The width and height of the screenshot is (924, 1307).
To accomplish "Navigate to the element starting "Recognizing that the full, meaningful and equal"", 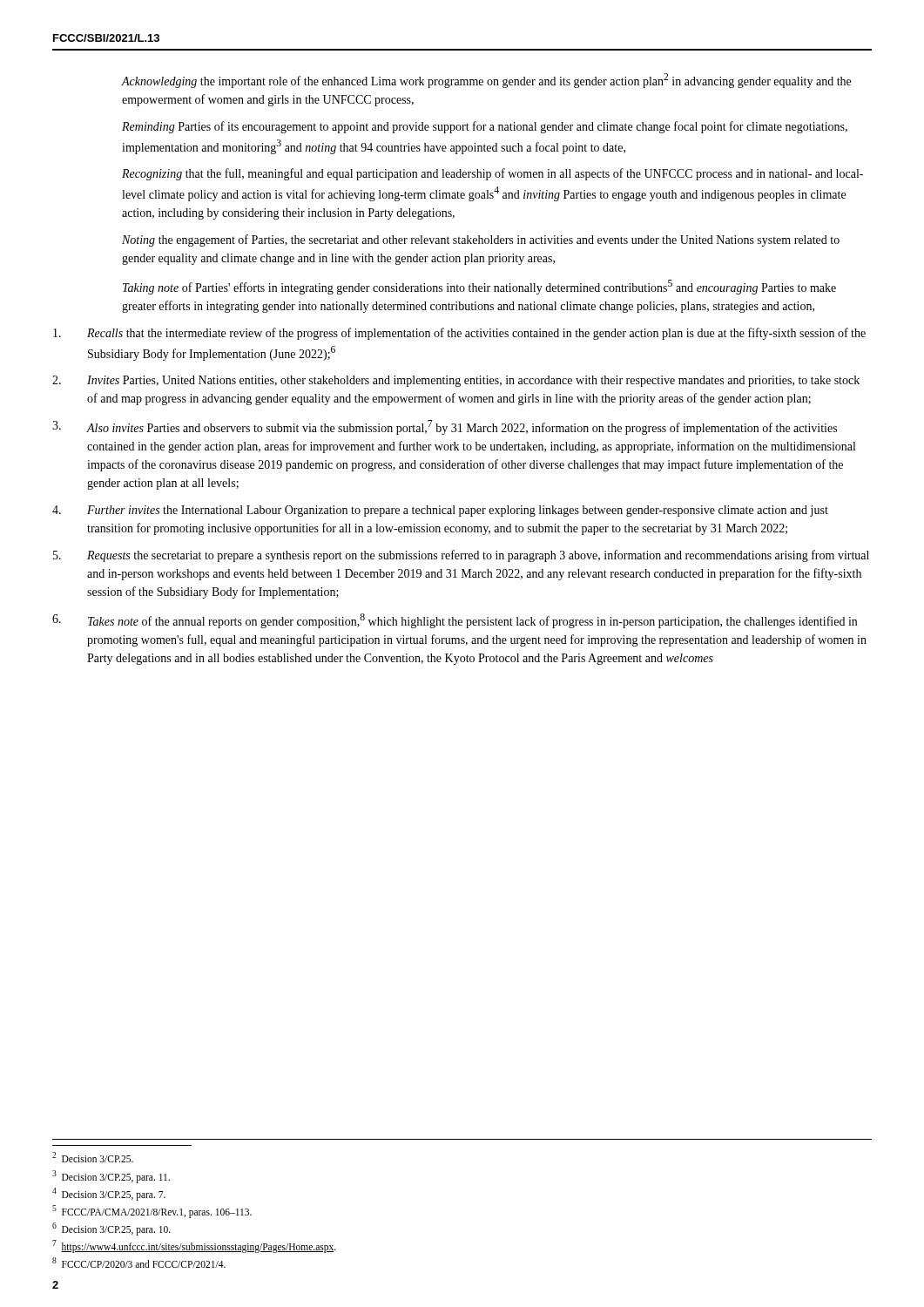I will (x=493, y=194).
